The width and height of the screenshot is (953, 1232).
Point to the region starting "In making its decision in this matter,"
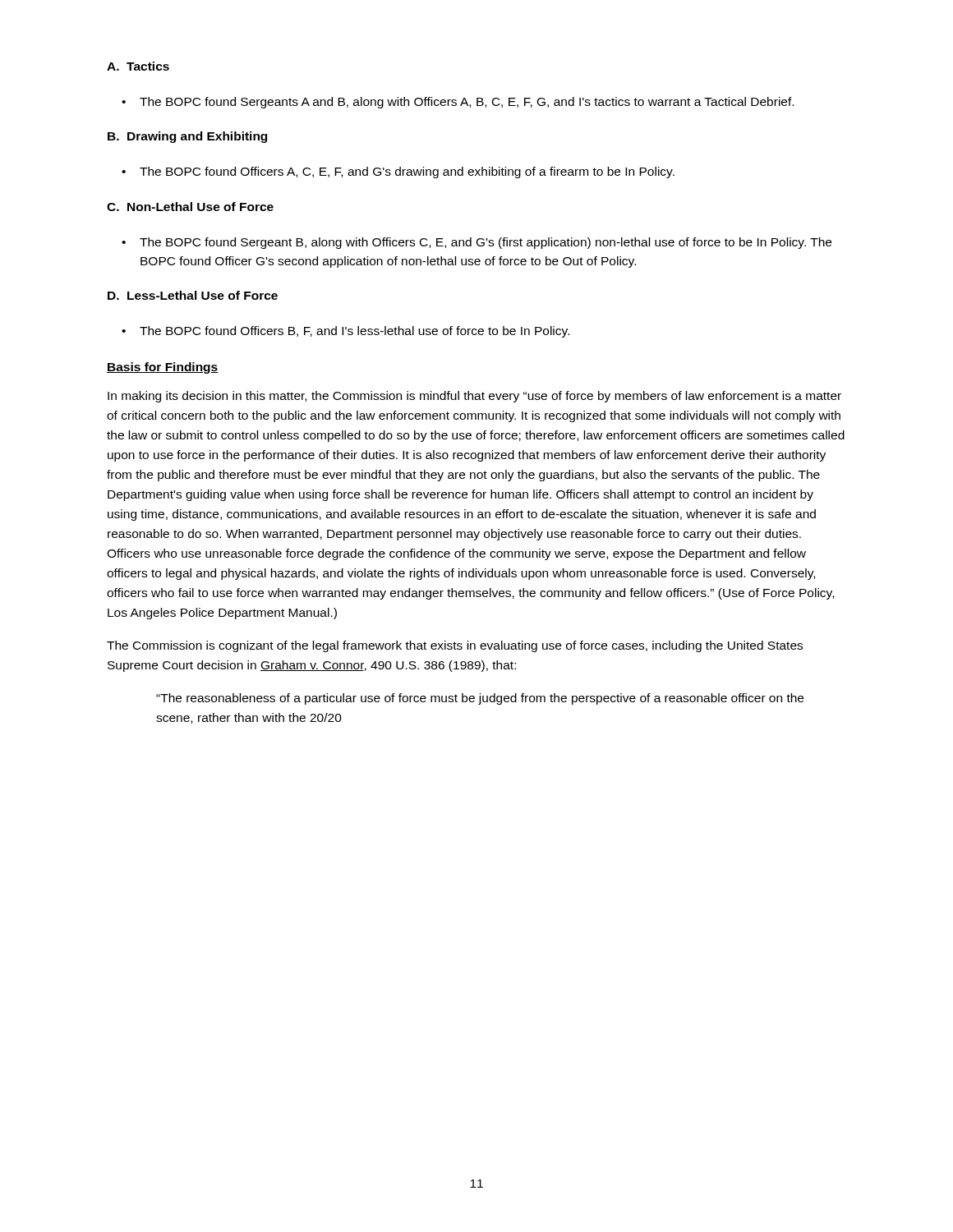476,504
